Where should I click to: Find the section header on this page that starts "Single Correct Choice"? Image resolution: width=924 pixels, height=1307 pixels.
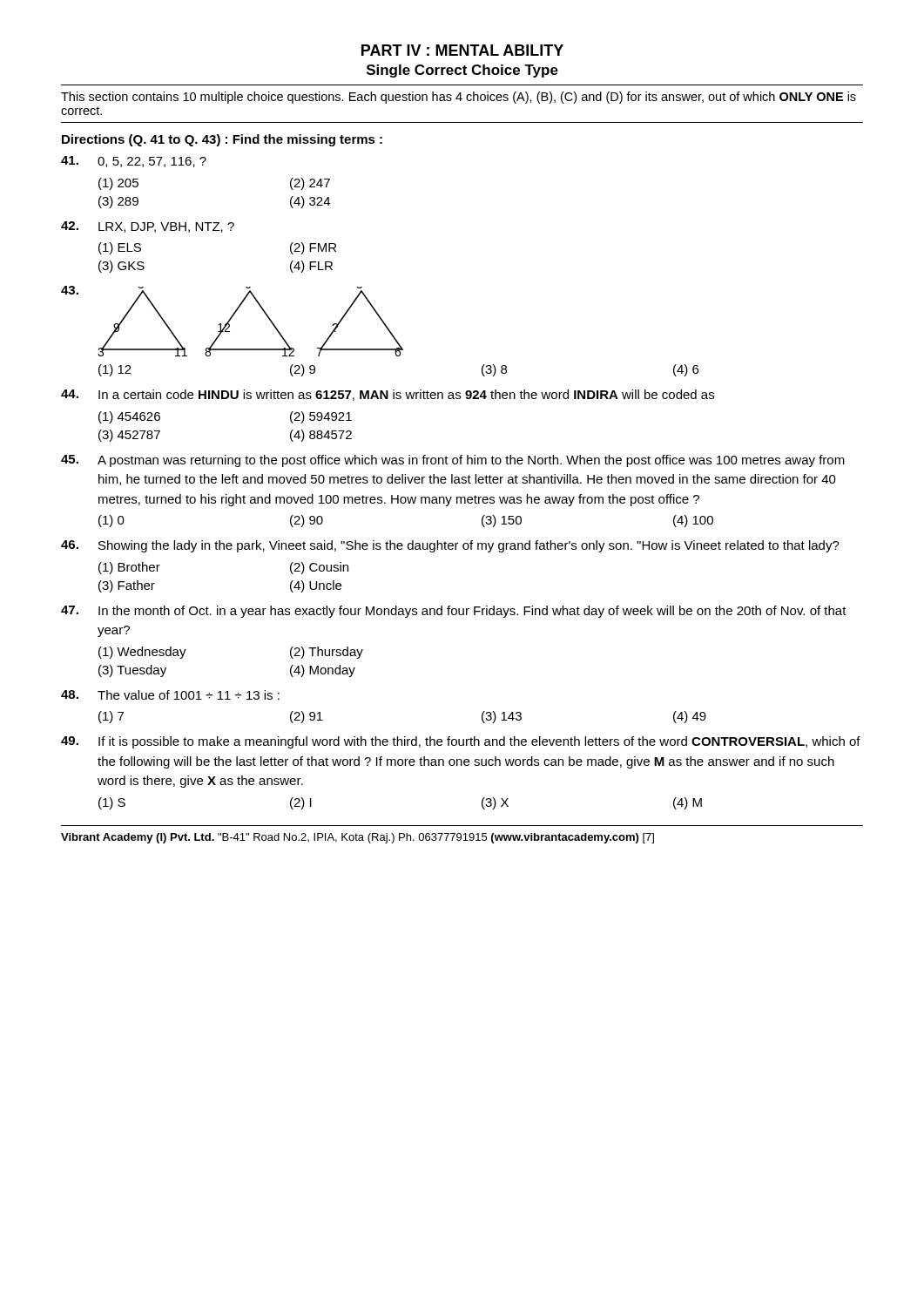[x=462, y=70]
